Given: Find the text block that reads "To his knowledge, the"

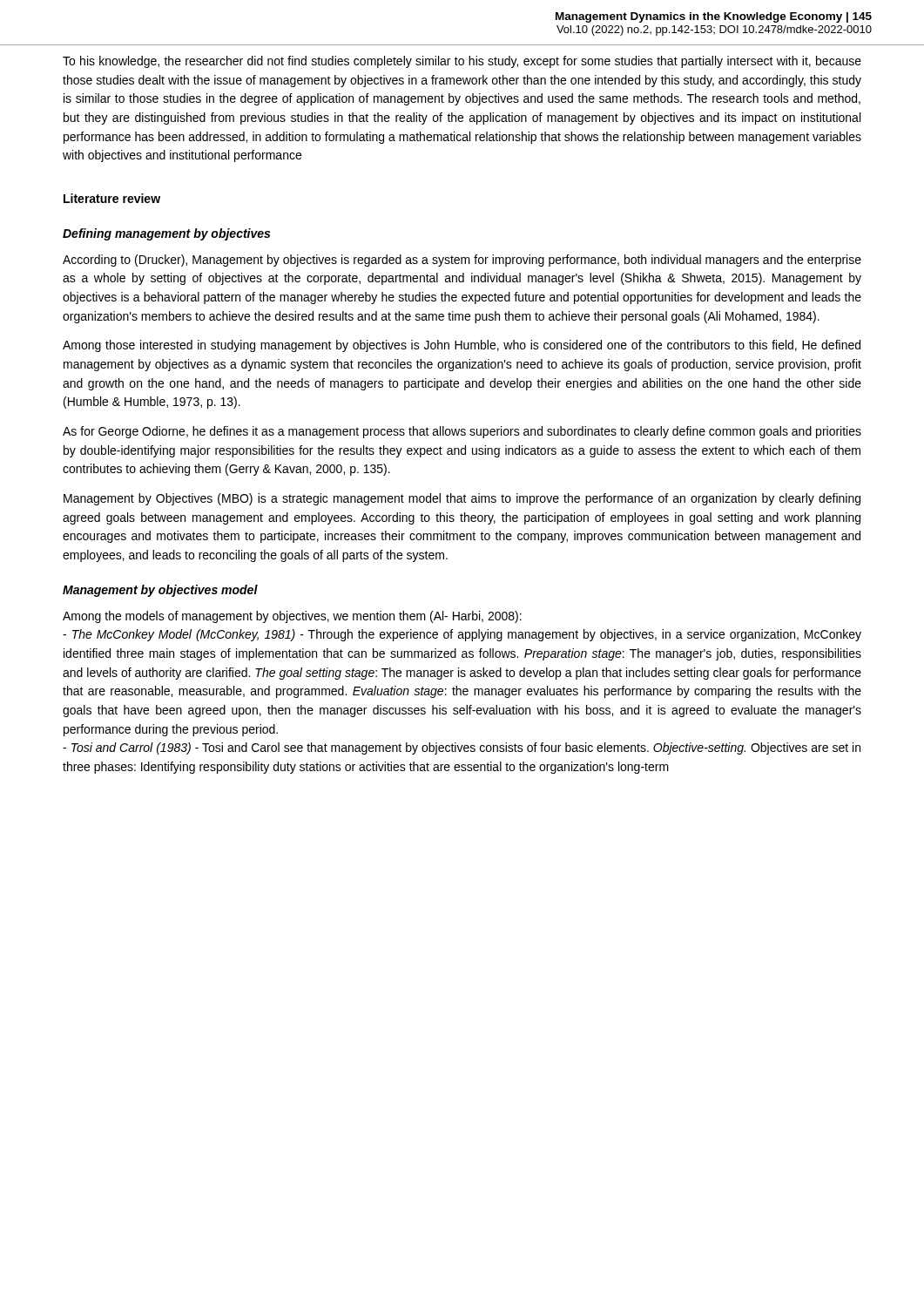Looking at the screenshot, I should pos(462,109).
